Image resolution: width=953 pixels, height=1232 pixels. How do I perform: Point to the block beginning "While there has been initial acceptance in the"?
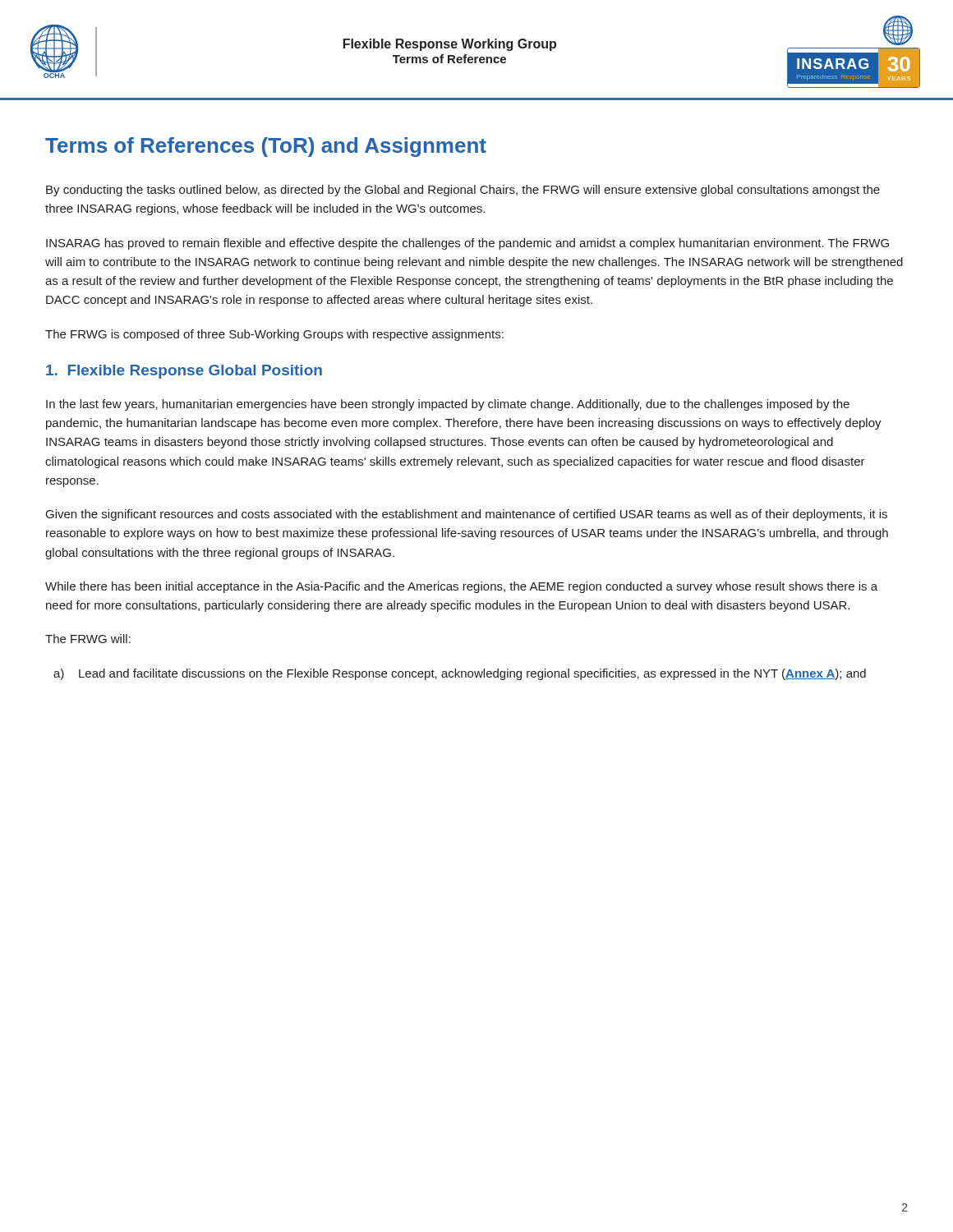click(x=461, y=595)
